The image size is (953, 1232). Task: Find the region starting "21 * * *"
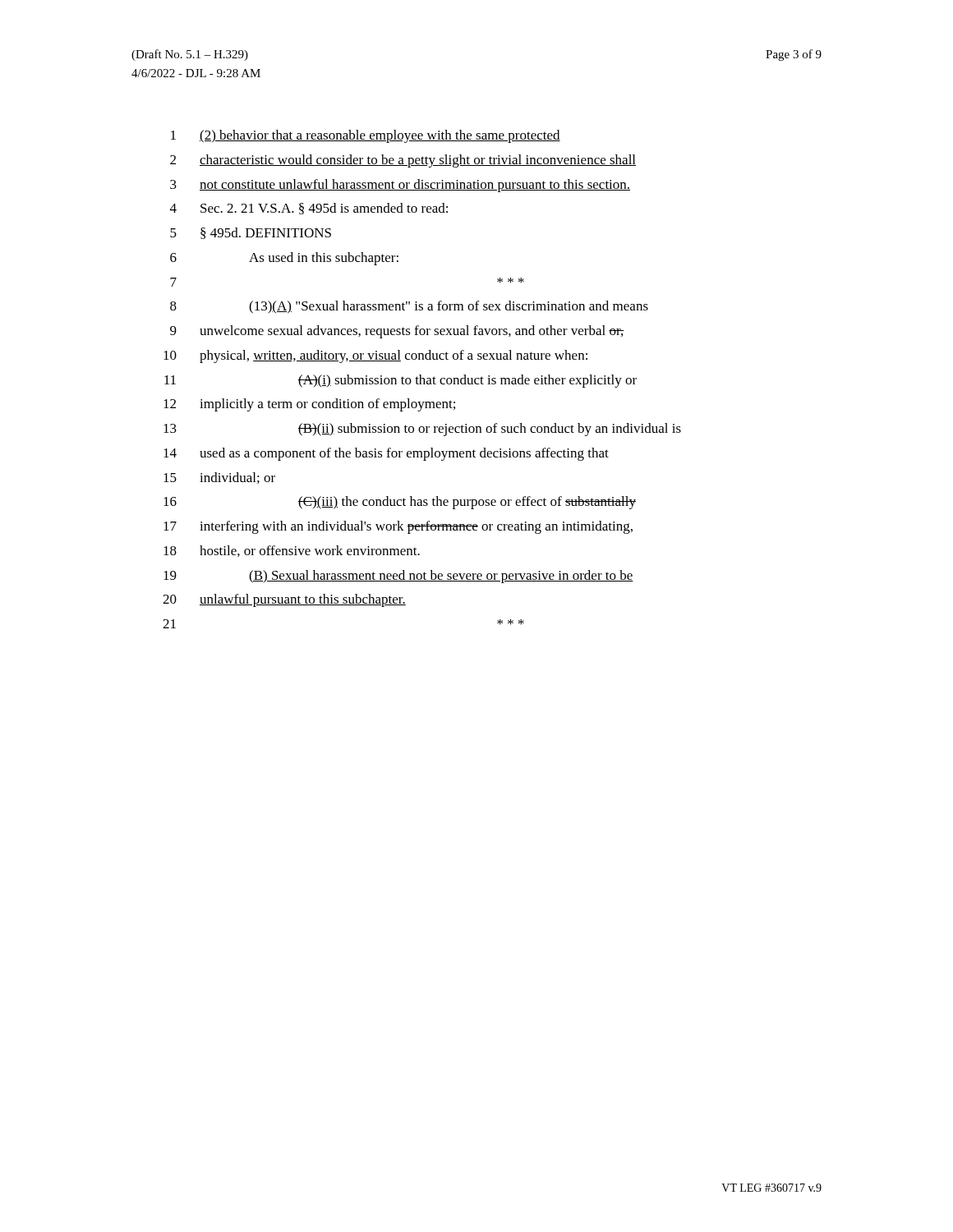tap(166, 625)
